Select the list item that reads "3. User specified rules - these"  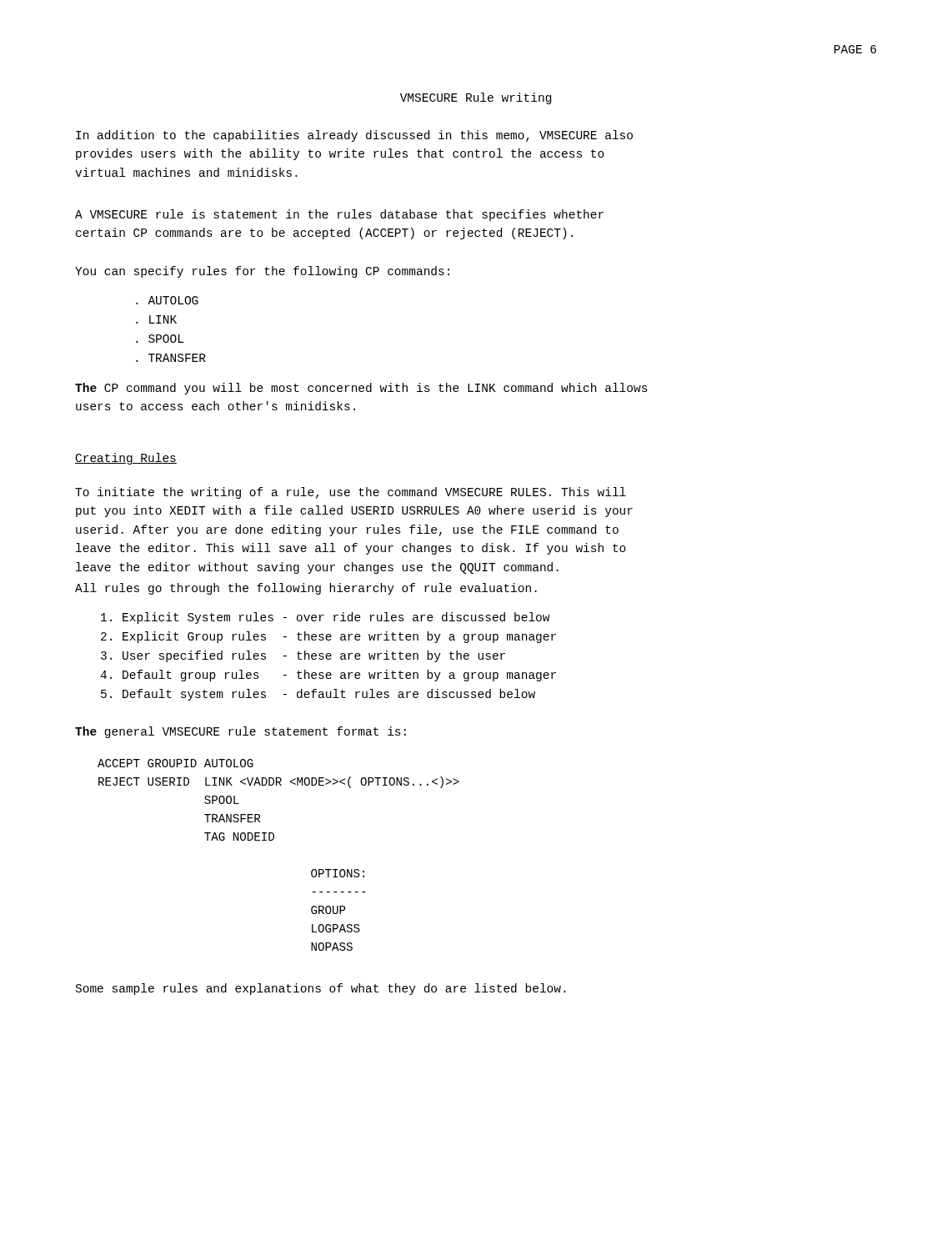click(303, 656)
